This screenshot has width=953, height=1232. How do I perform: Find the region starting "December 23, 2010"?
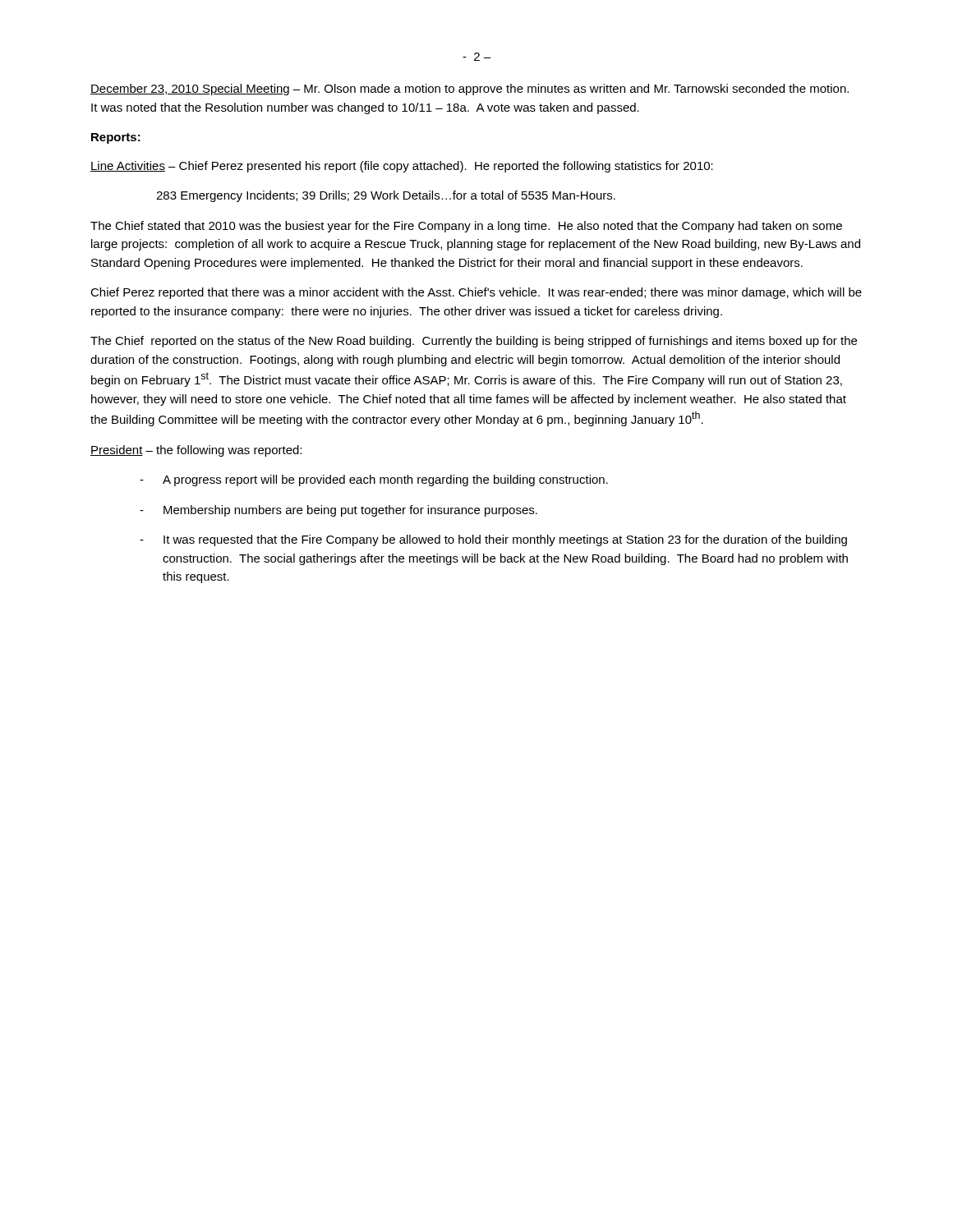point(472,98)
